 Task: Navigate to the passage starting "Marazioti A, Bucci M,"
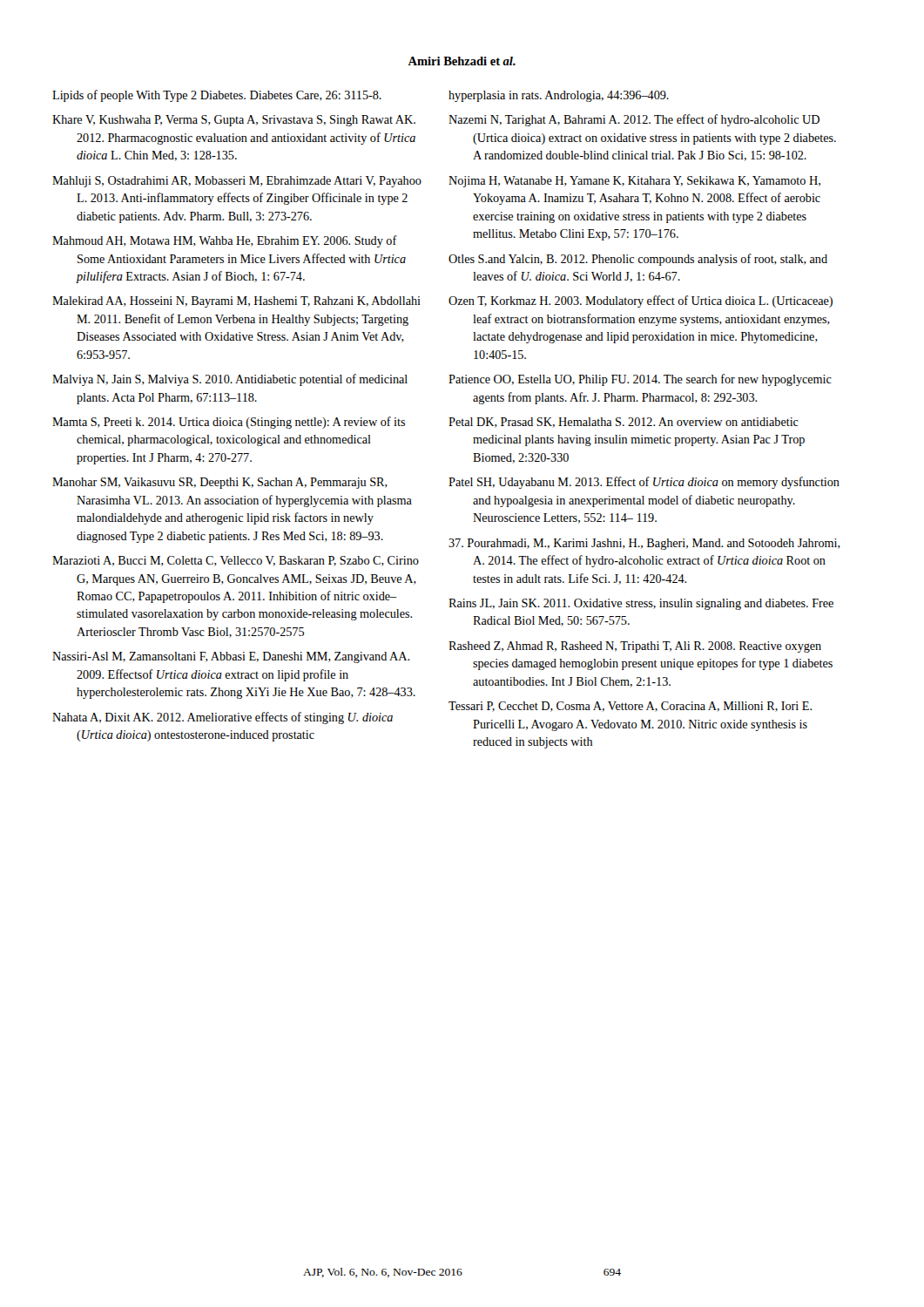point(236,596)
